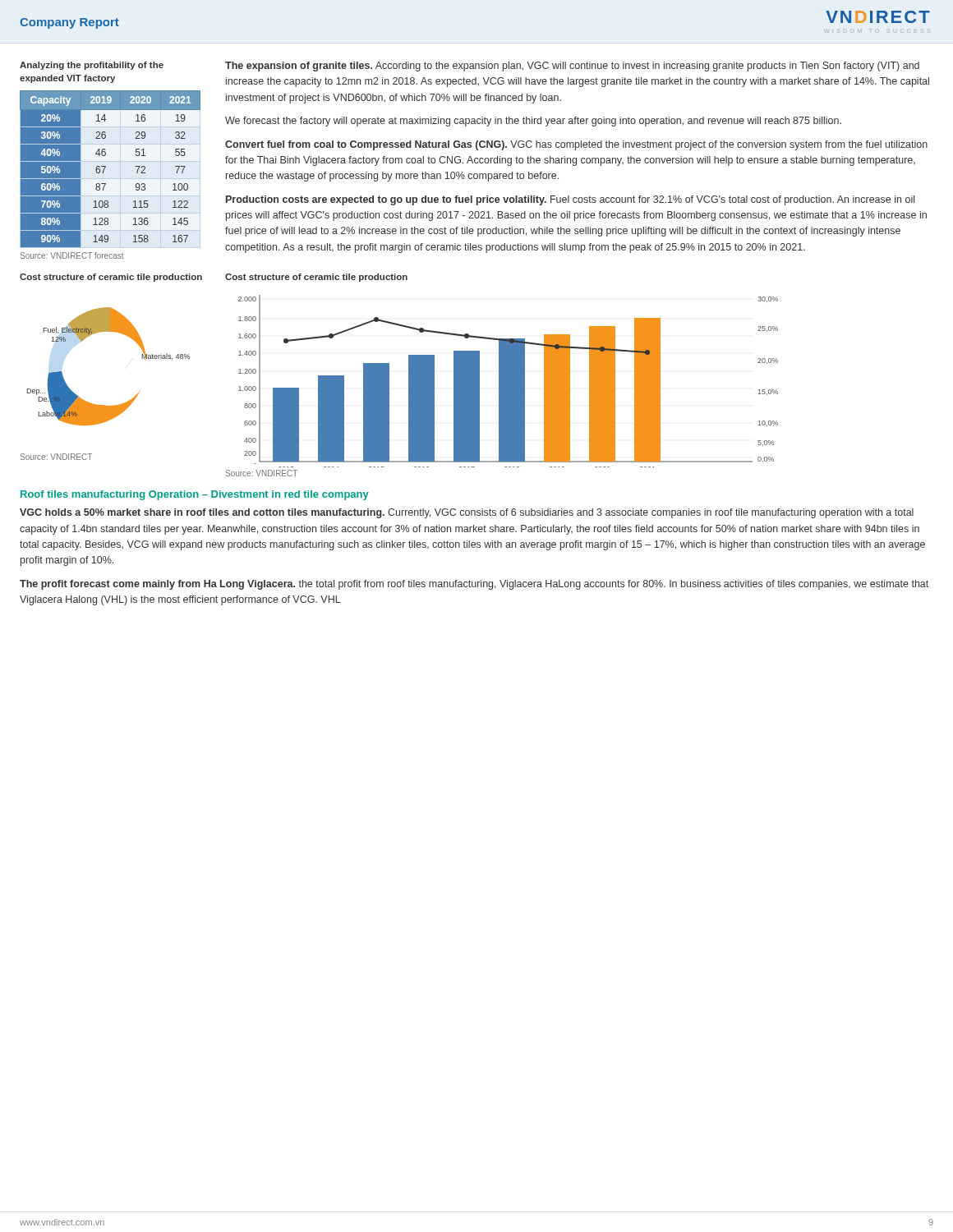
Task: Find the table
Action: [x=113, y=169]
